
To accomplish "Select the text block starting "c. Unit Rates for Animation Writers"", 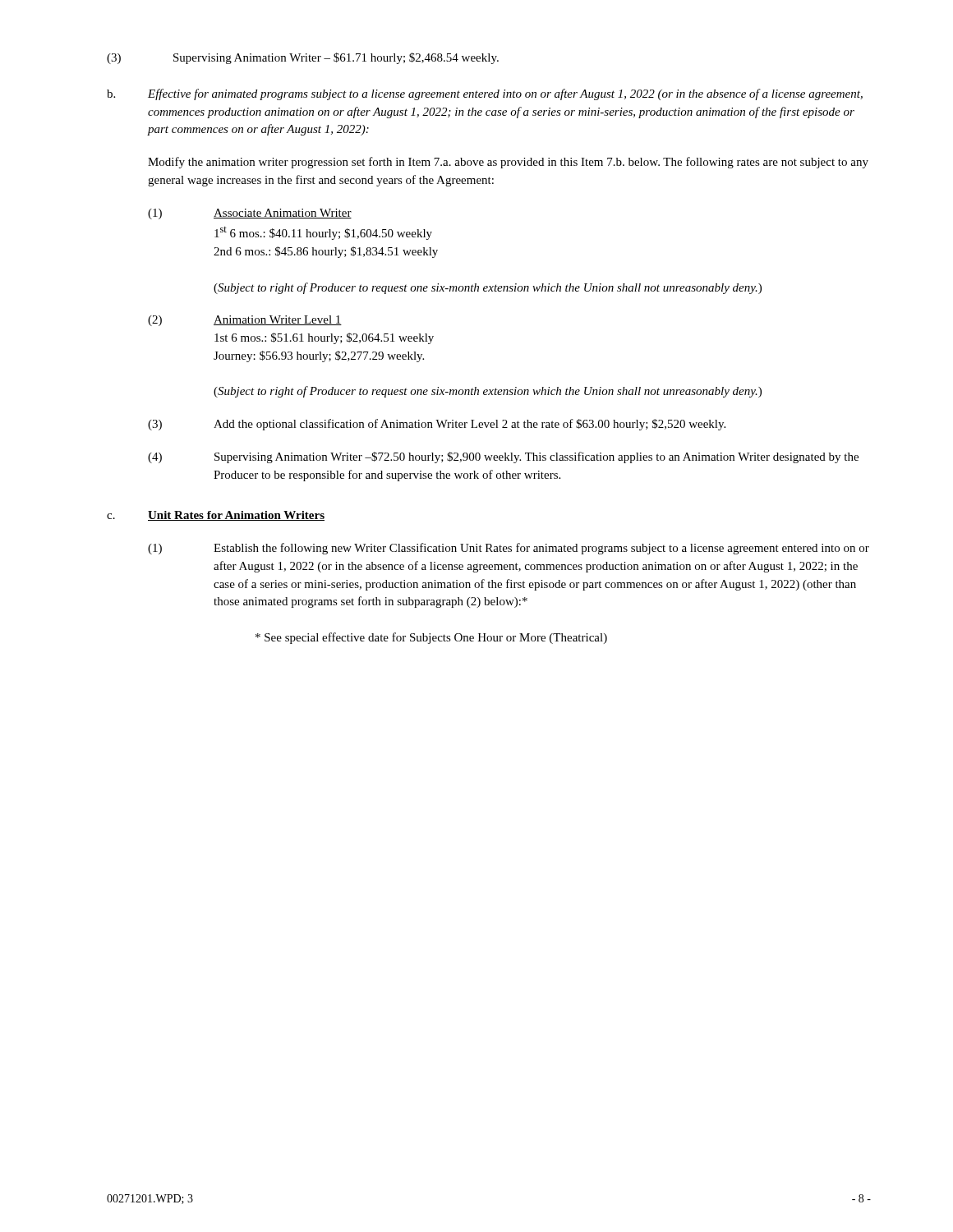I will tap(216, 516).
